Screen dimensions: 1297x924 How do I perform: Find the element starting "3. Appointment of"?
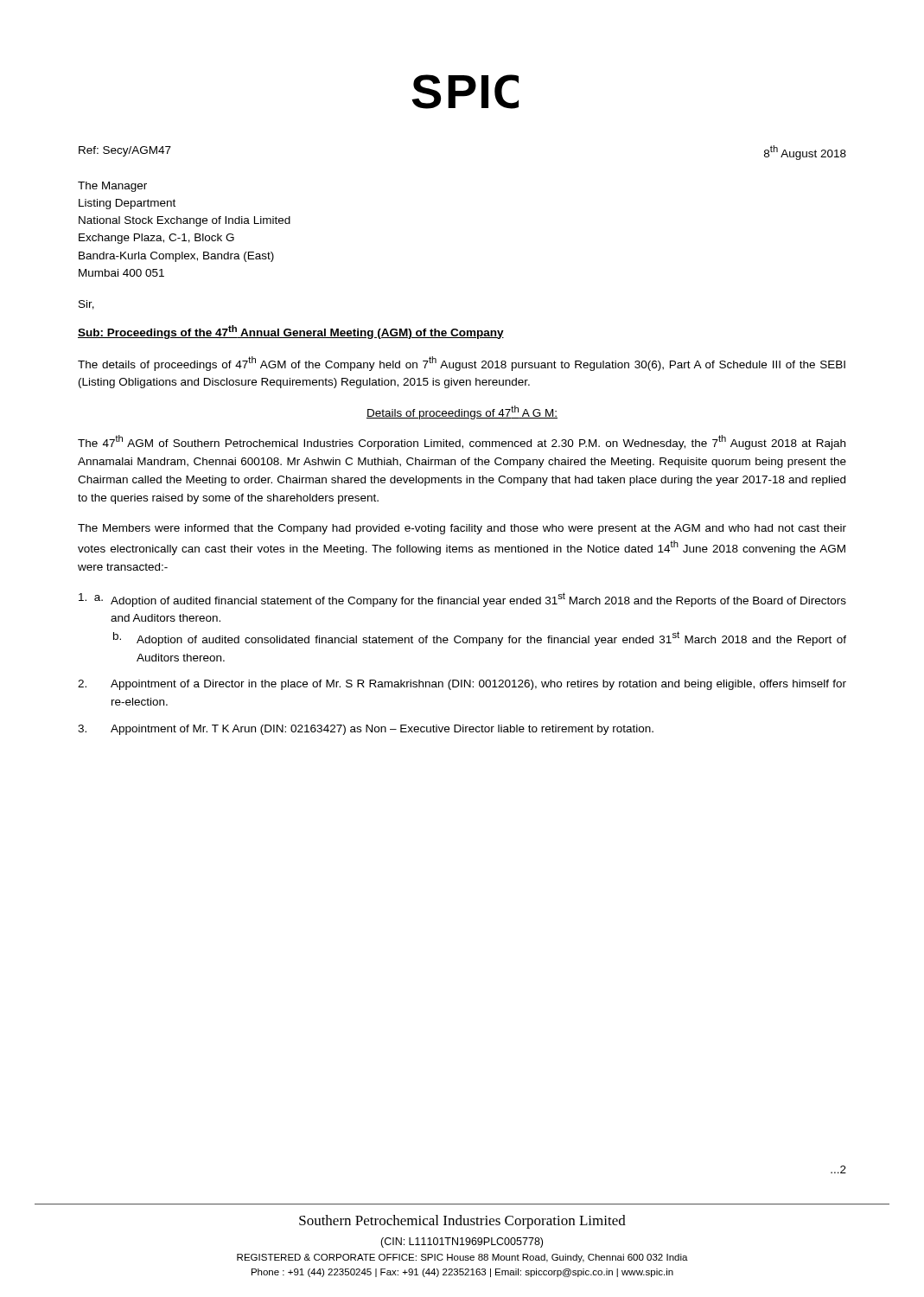click(x=462, y=730)
